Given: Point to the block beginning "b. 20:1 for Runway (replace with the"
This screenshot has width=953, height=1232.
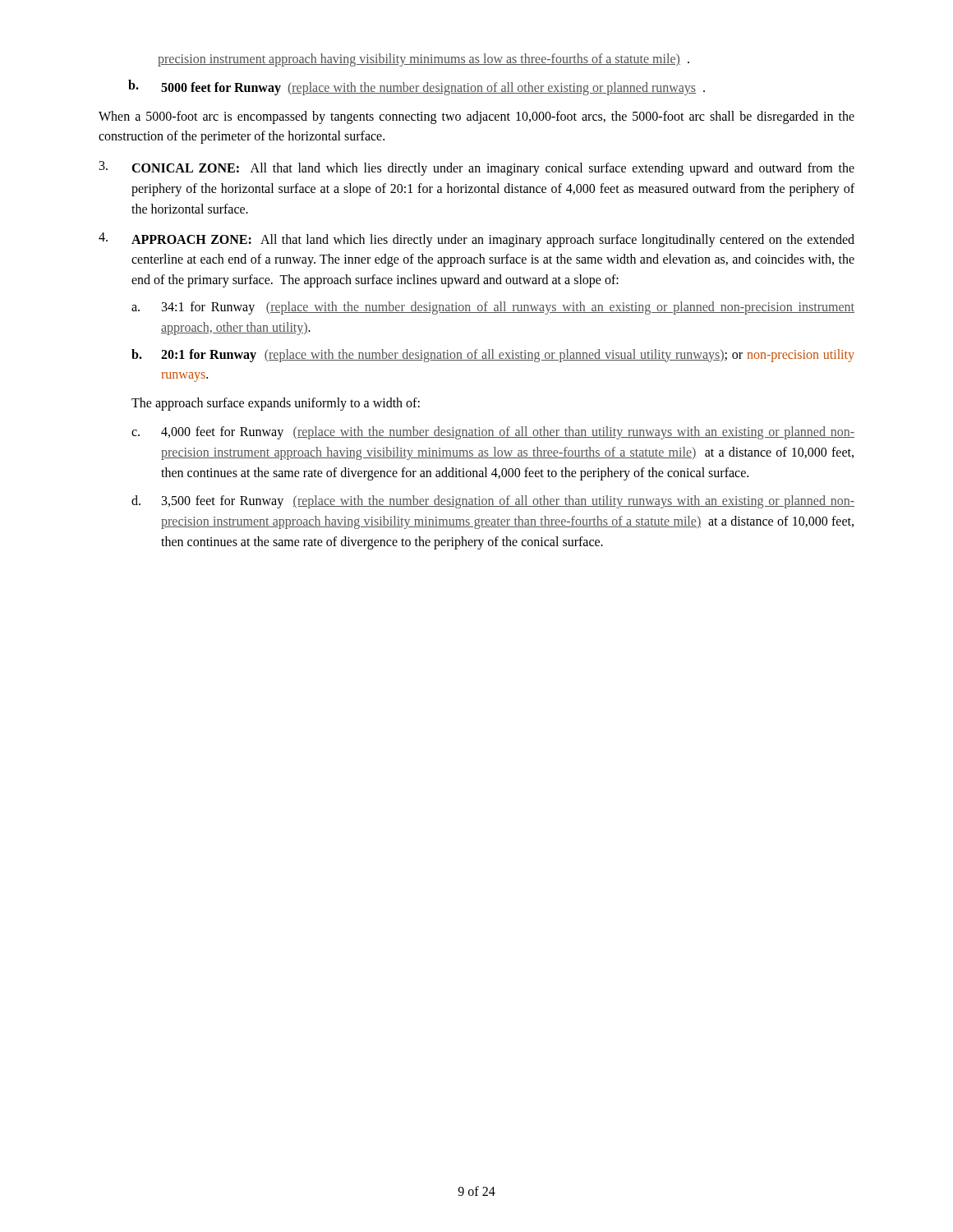Looking at the screenshot, I should click(493, 365).
